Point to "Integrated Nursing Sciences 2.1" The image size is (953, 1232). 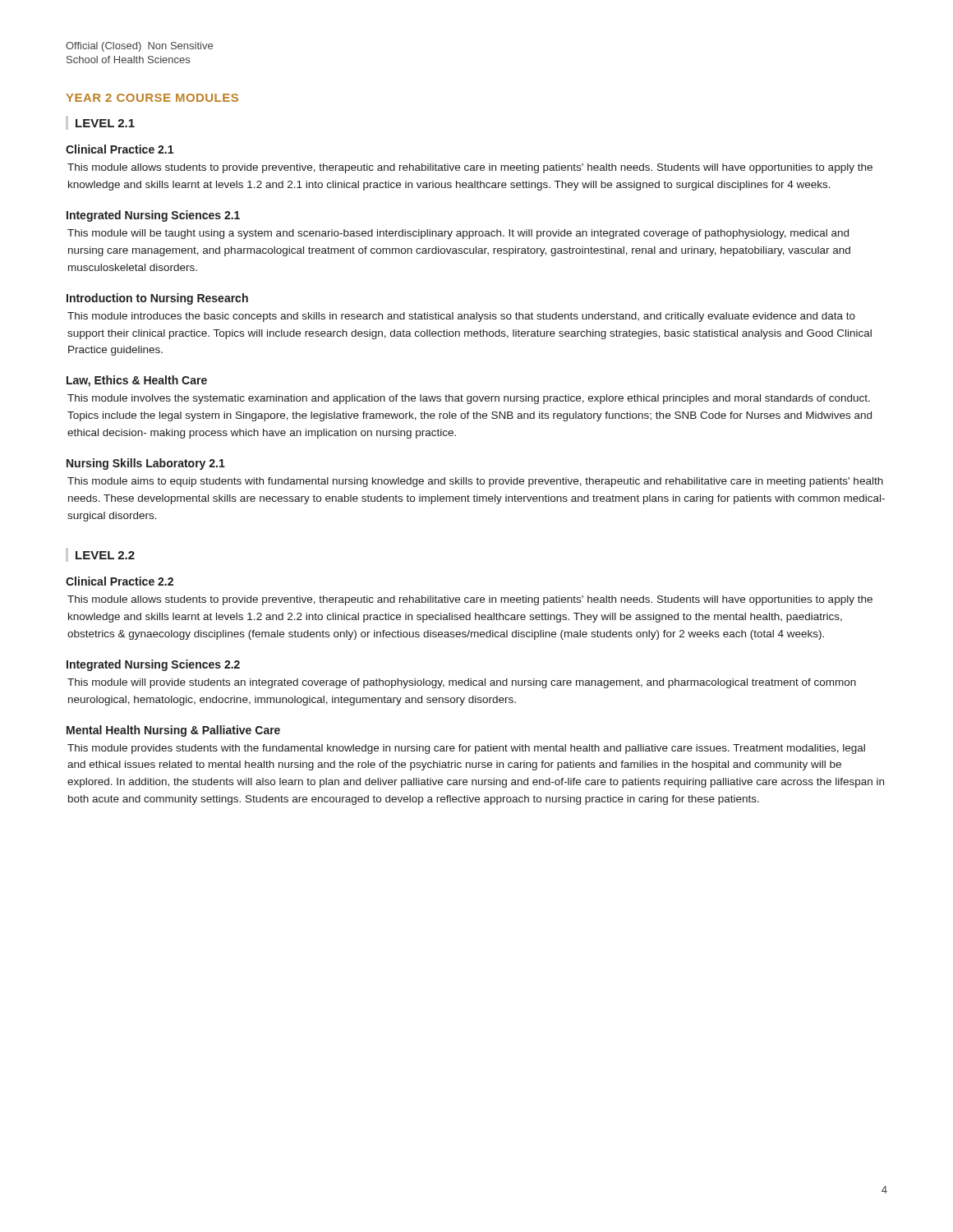[x=153, y=215]
